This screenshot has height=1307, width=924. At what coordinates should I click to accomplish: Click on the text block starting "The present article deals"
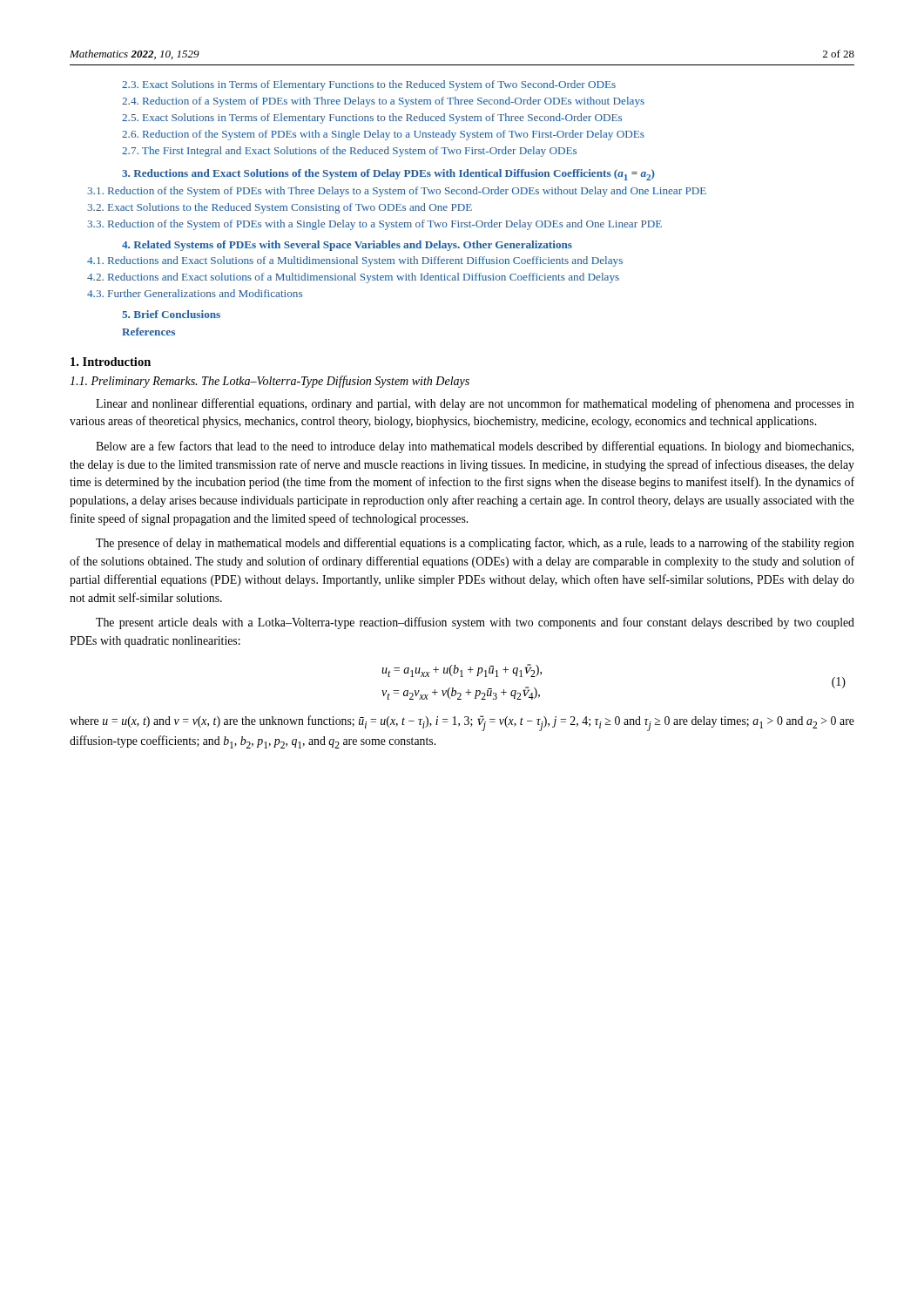[x=462, y=632]
